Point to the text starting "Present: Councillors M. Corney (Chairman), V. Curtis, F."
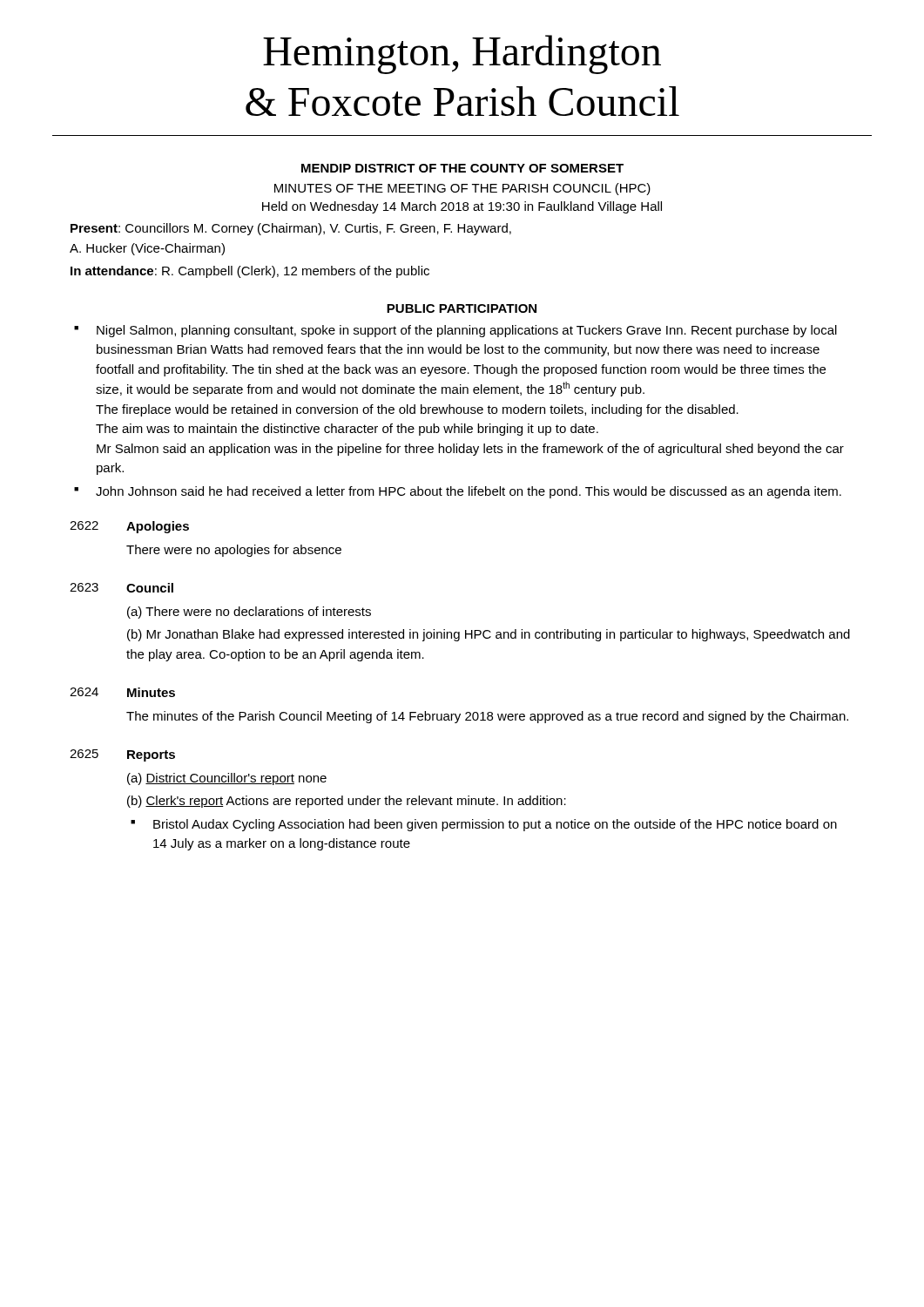Screen dimensions: 1307x924 (x=291, y=238)
